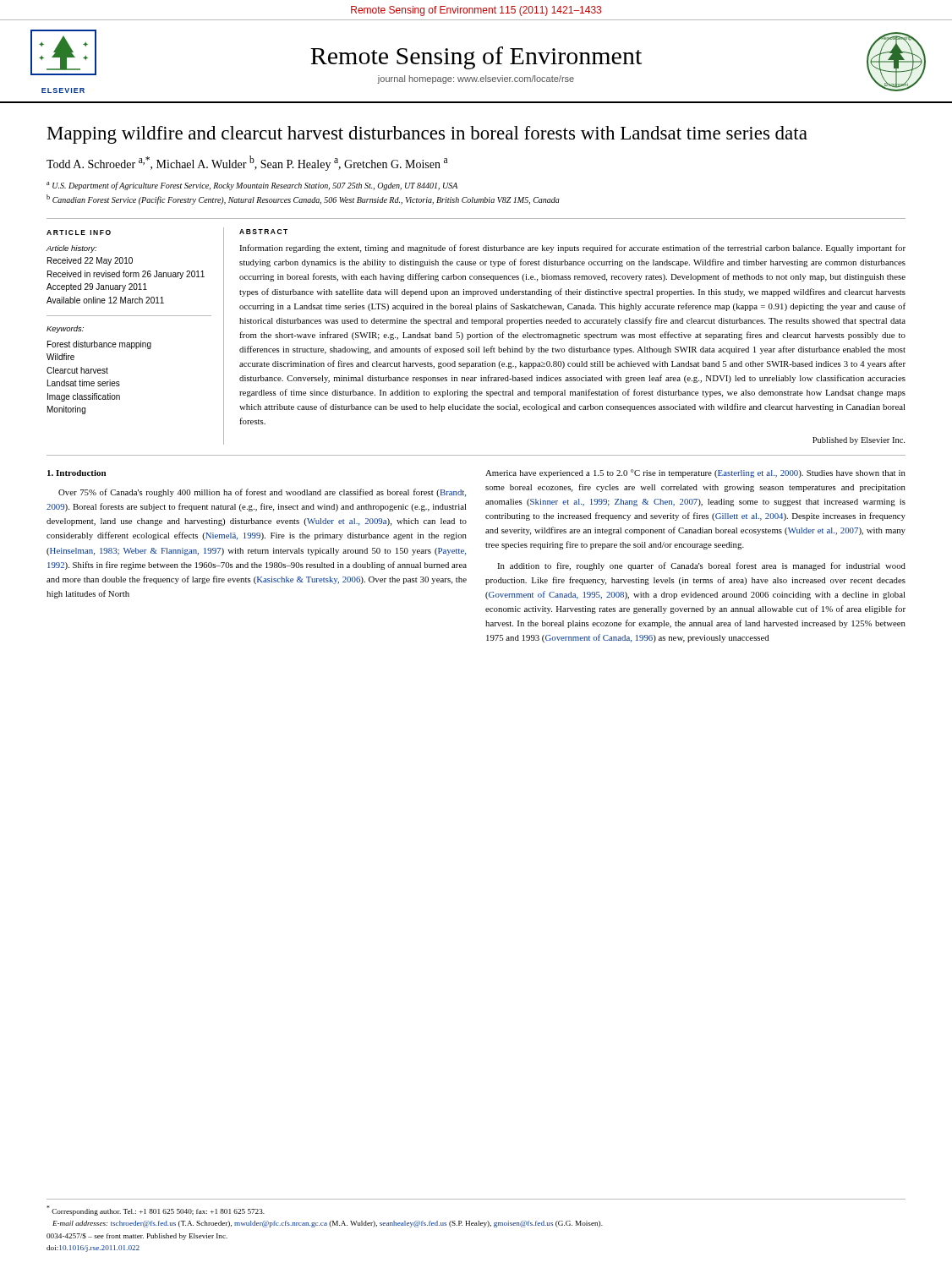The width and height of the screenshot is (952, 1268).
Task: Locate the text block that reads "America have experienced a"
Action: pos(695,556)
